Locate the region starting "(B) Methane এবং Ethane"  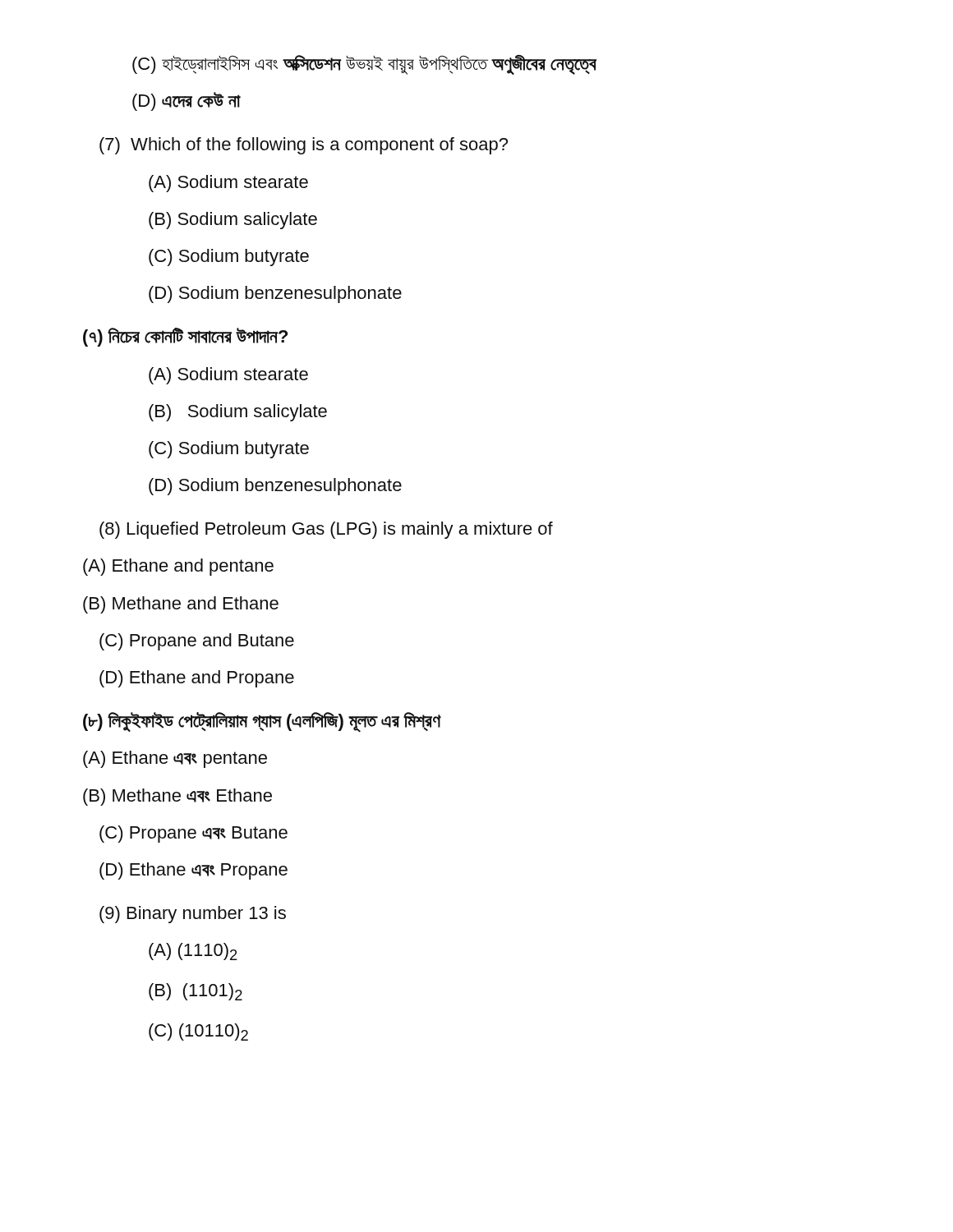[177, 795]
